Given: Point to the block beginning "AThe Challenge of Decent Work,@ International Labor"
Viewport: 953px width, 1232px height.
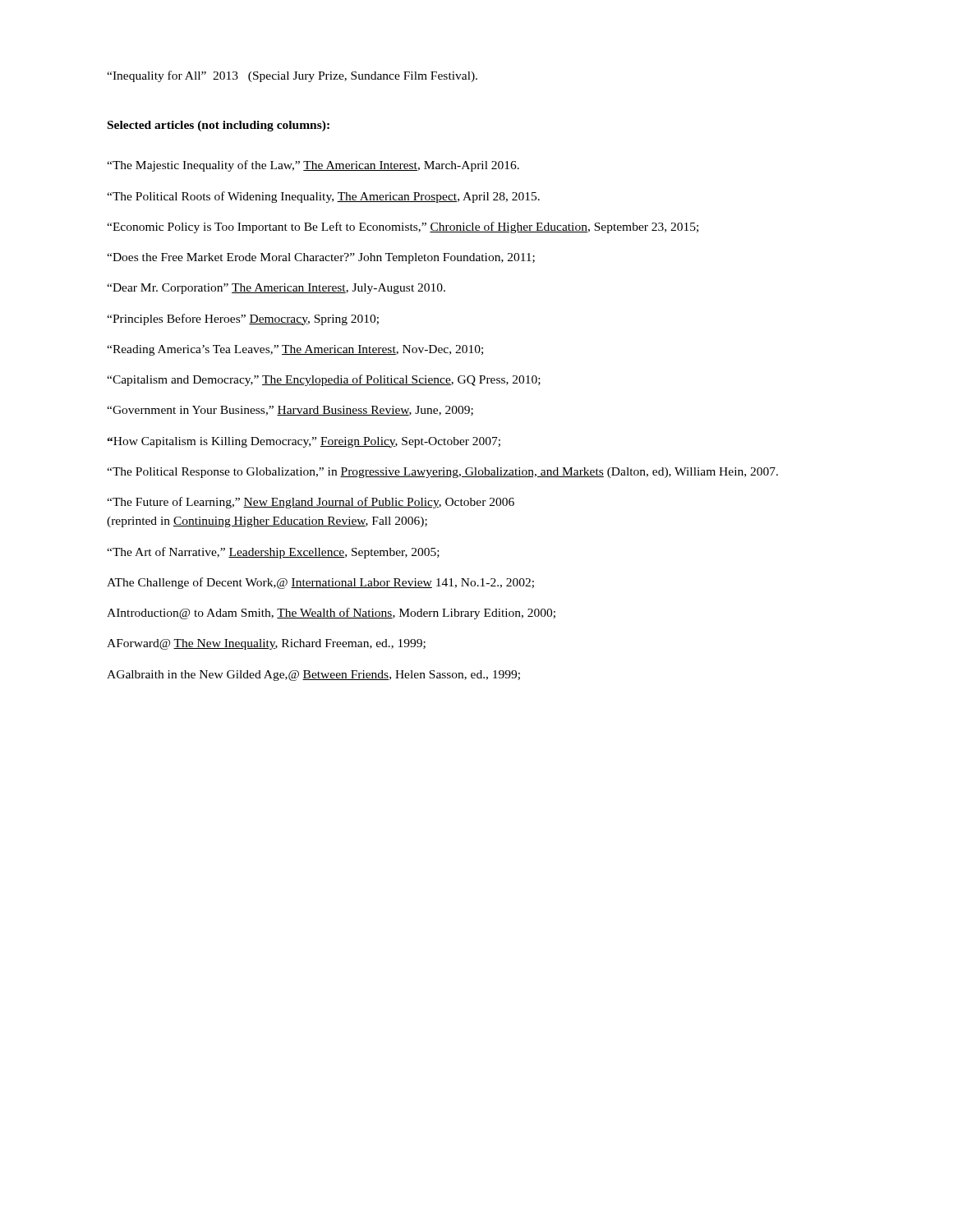Looking at the screenshot, I should pos(321,582).
